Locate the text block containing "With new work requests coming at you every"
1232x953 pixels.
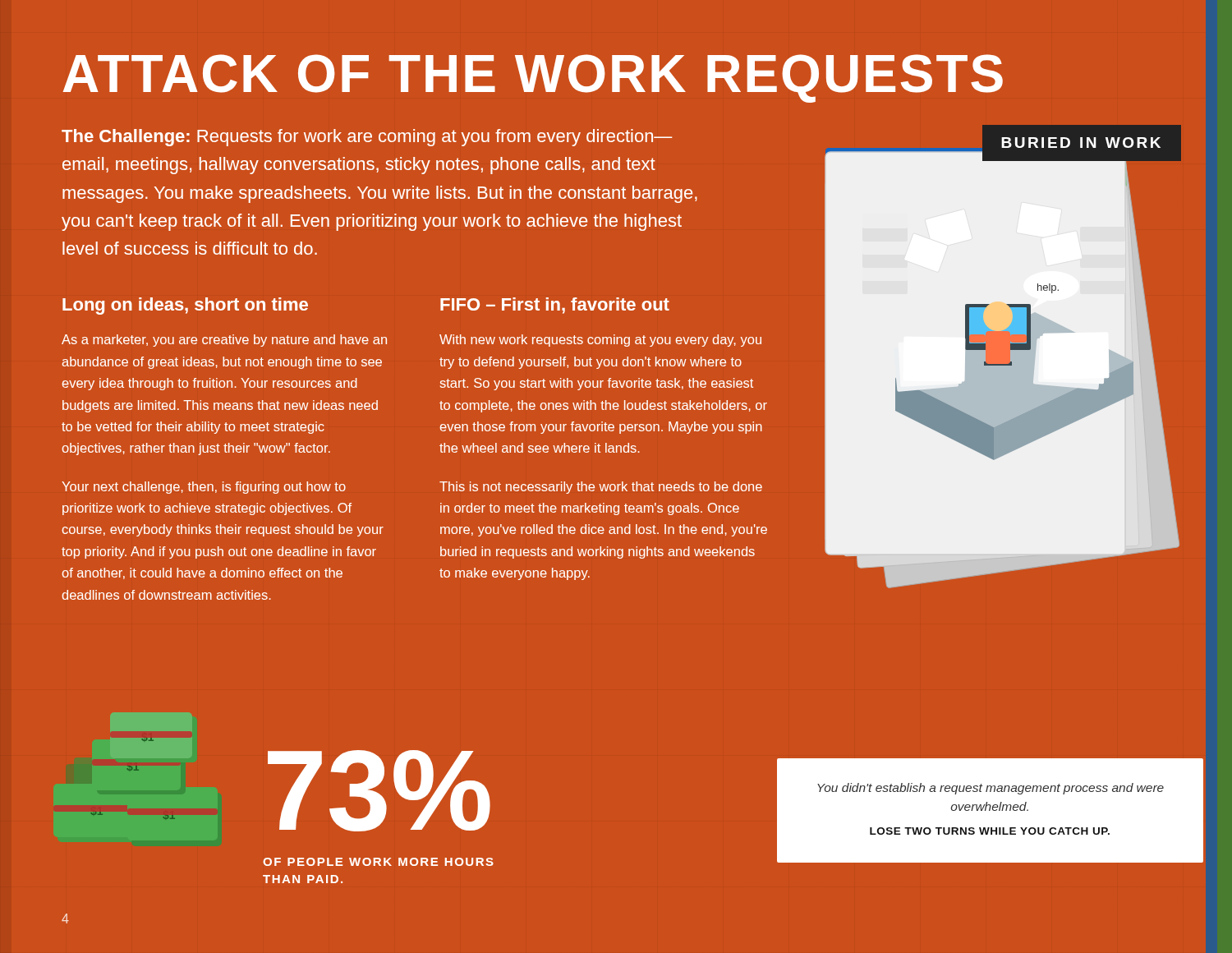click(x=604, y=456)
